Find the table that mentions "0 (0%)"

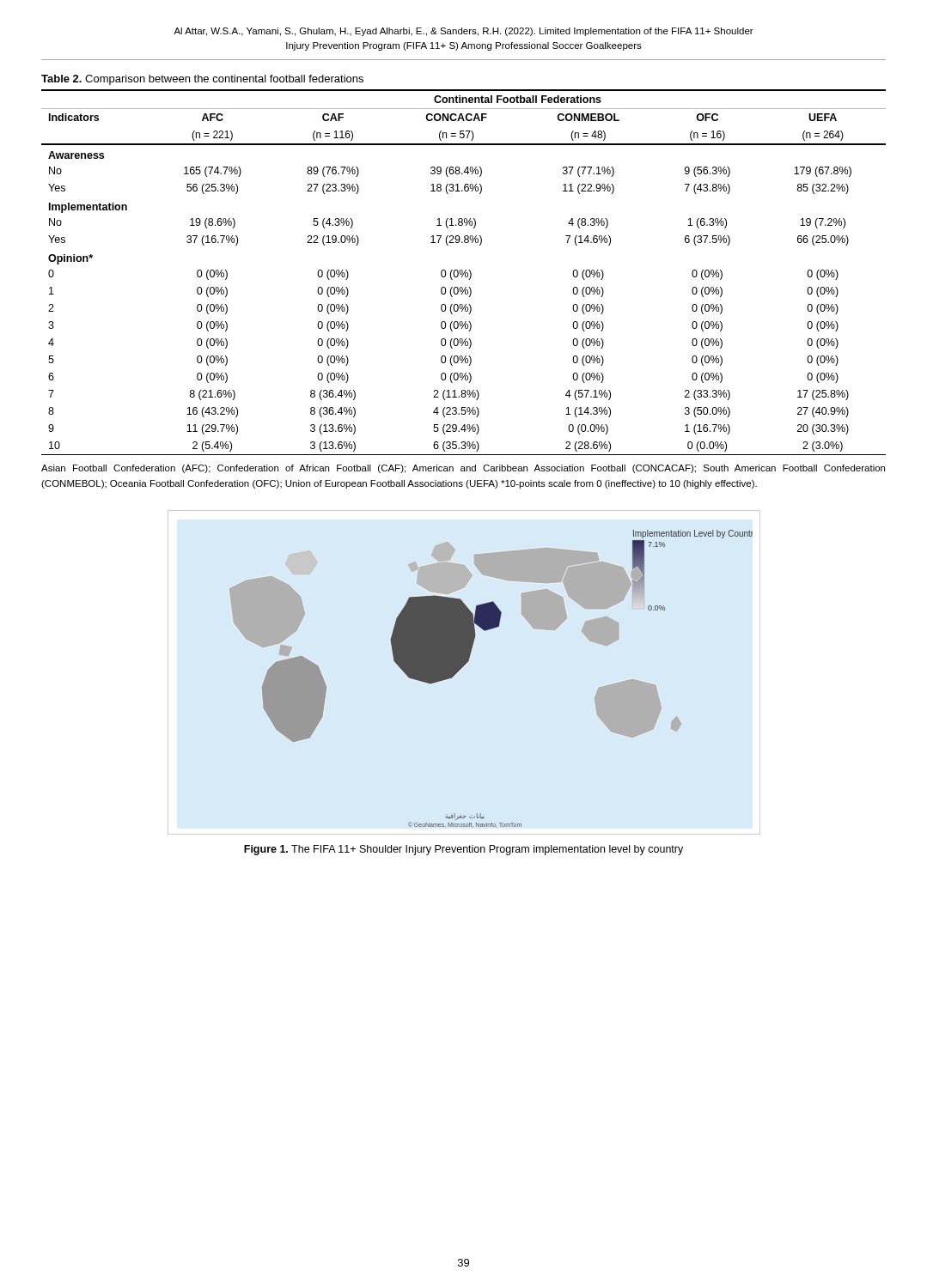pyautogui.click(x=464, y=273)
